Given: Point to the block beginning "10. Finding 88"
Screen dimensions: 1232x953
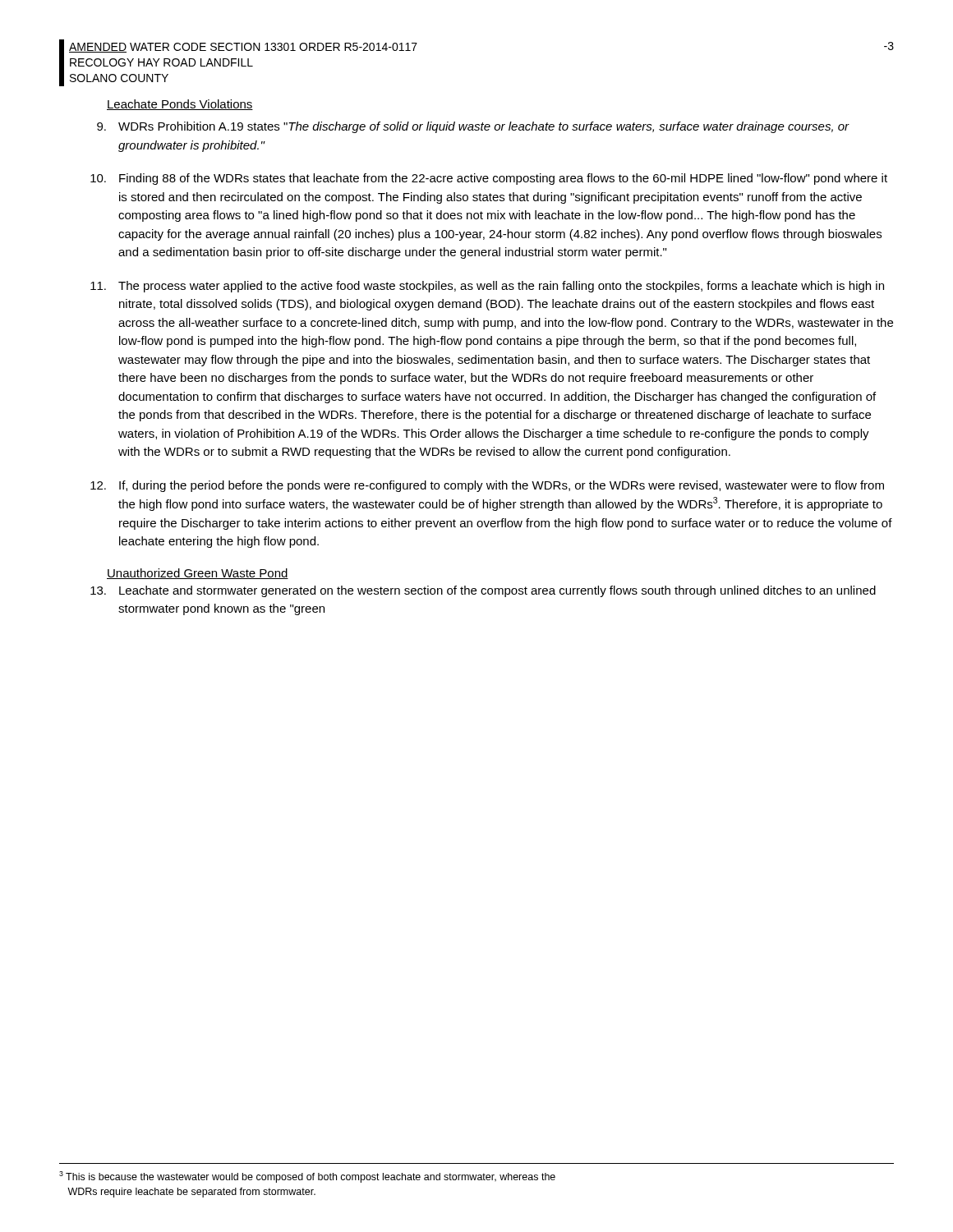Looking at the screenshot, I should 476,215.
